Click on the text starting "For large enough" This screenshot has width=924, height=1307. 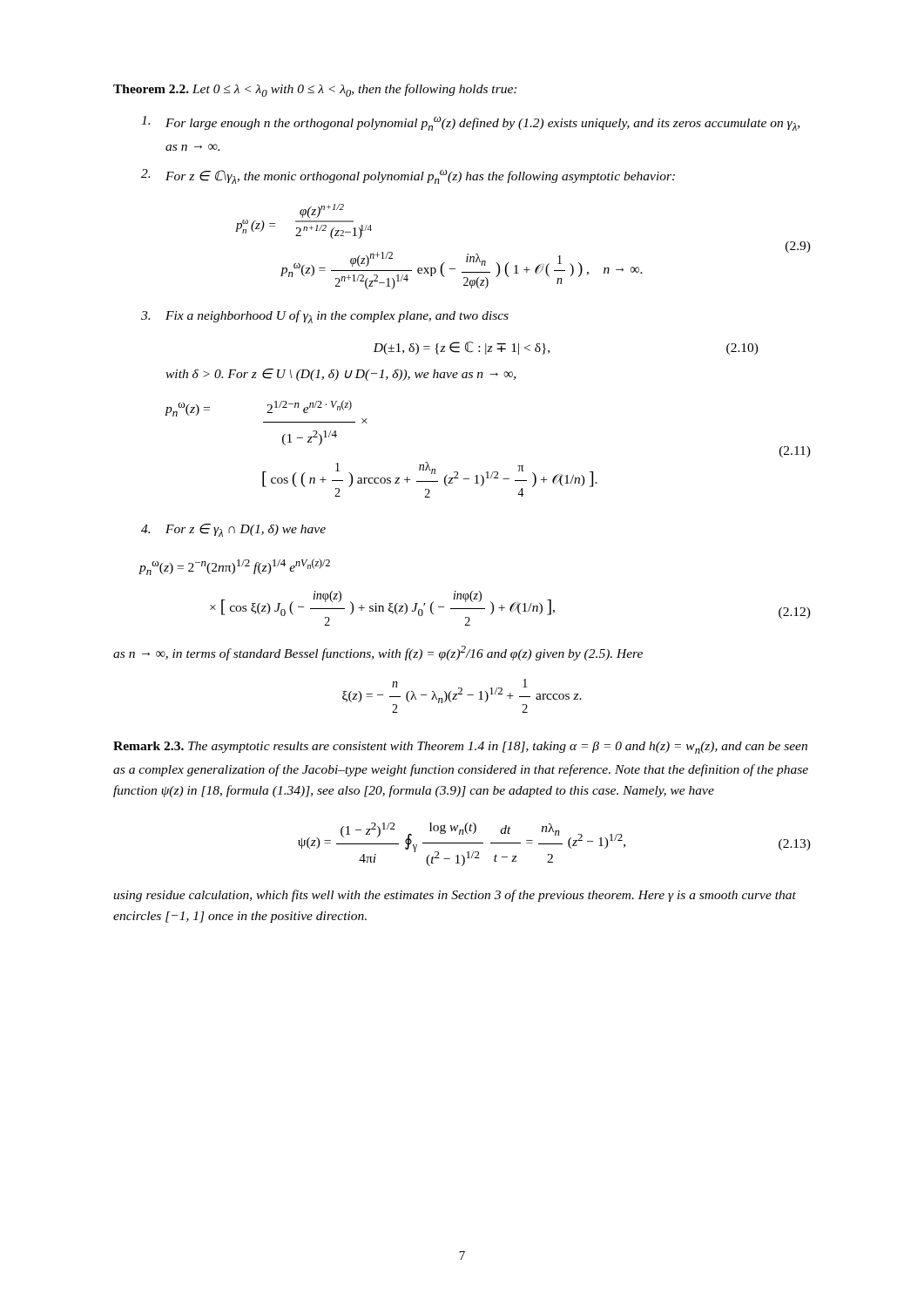tap(476, 133)
